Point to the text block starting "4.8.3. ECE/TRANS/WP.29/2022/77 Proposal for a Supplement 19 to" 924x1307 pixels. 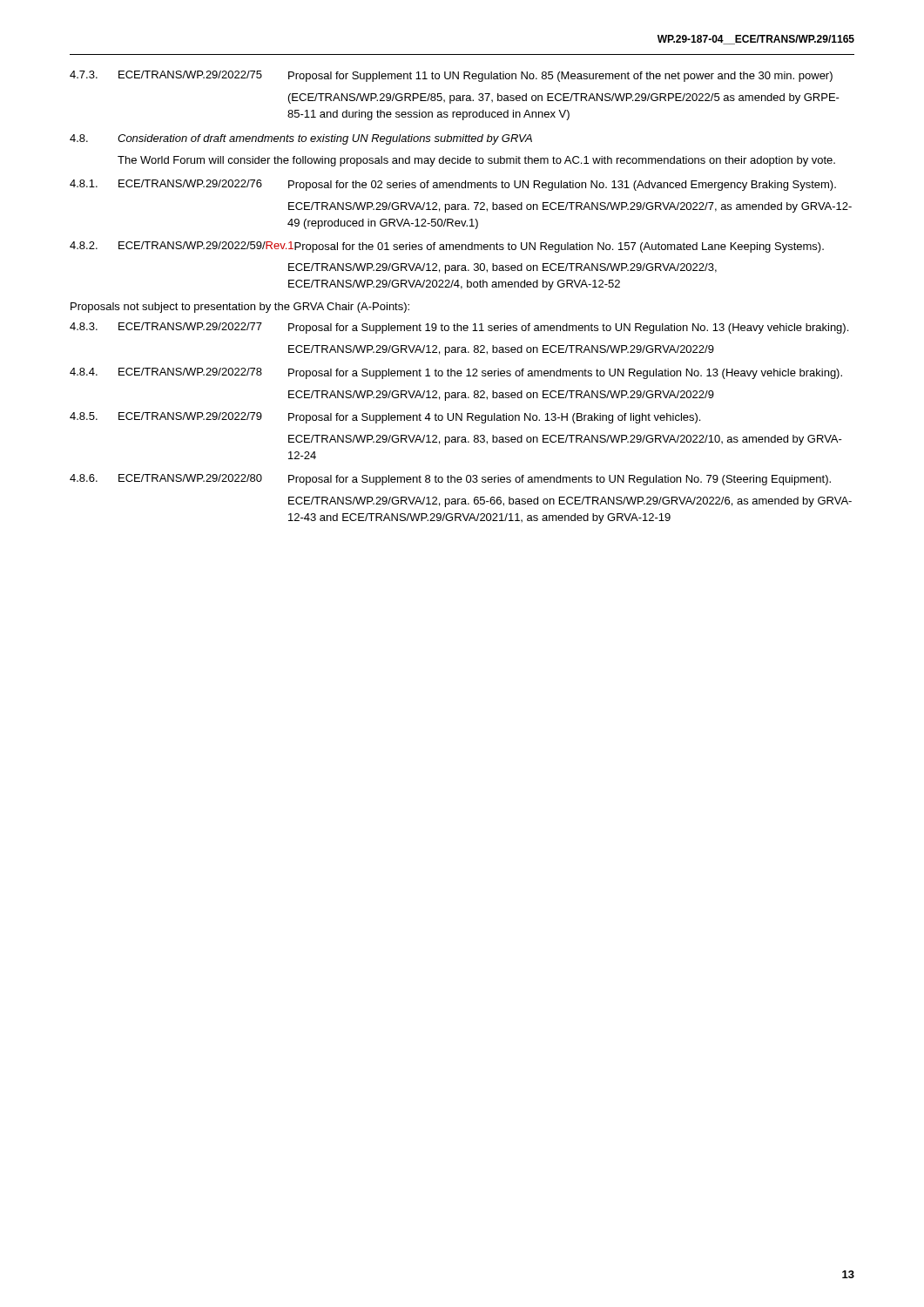point(462,328)
